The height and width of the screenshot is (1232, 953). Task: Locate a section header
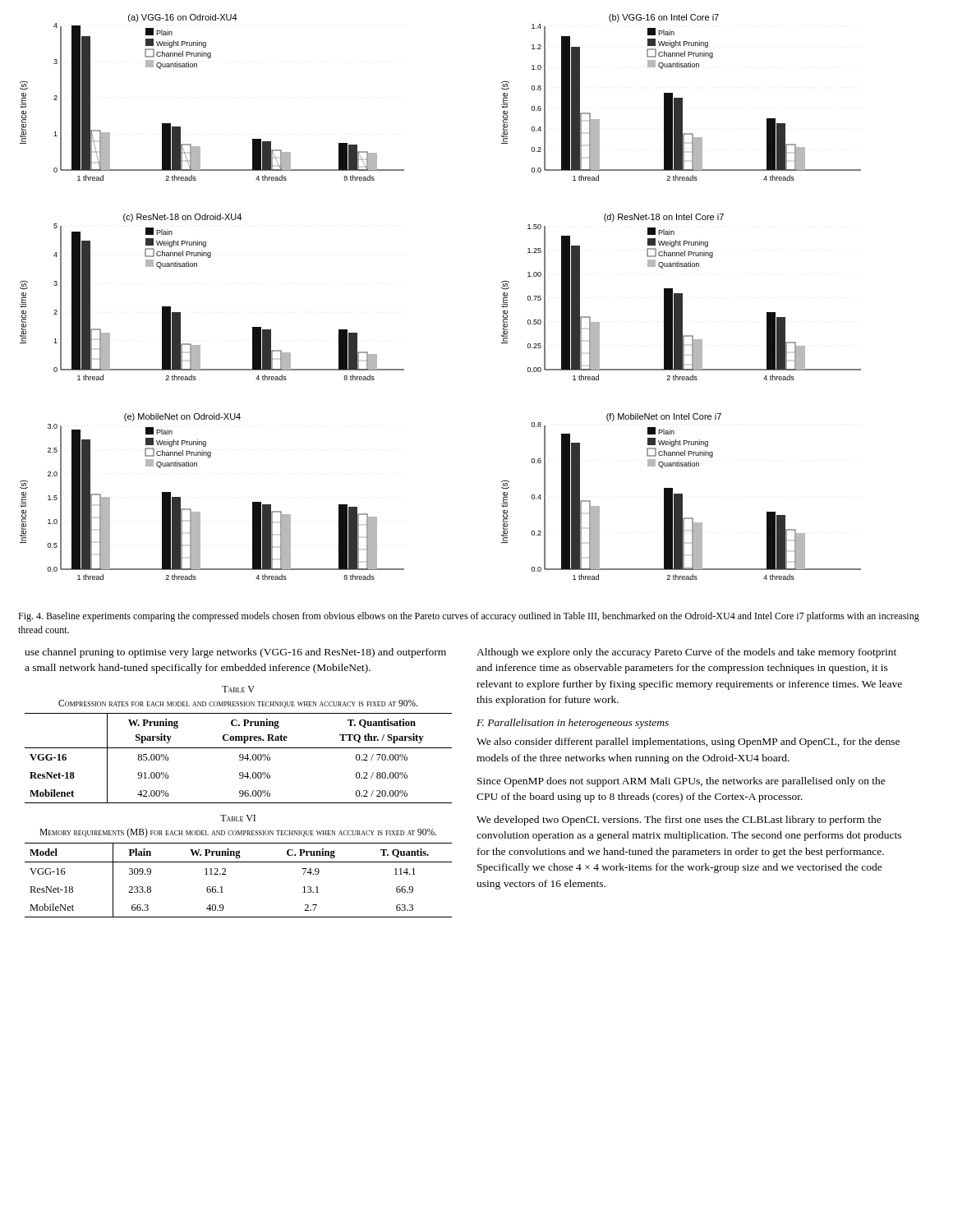573,722
